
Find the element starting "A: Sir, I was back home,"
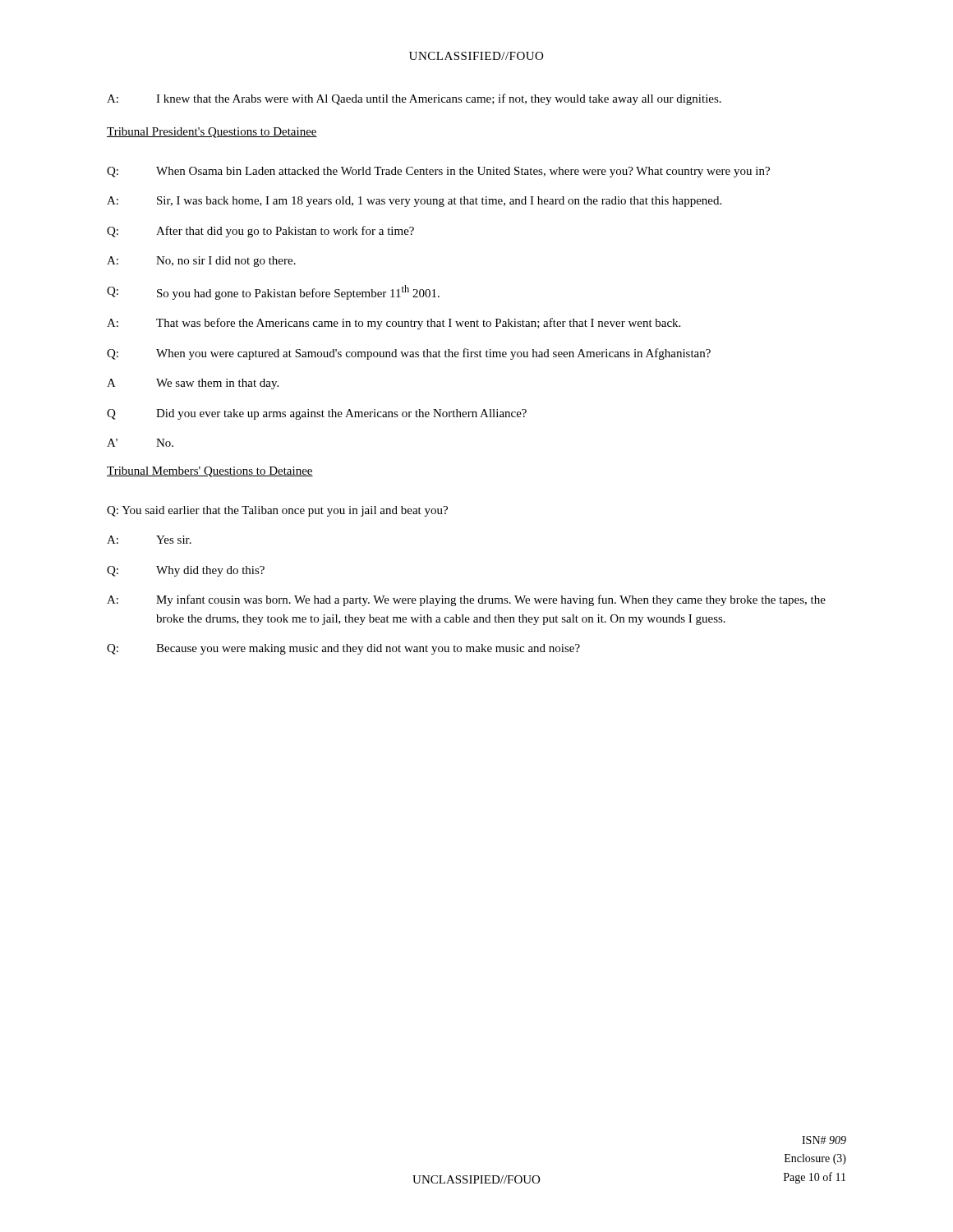tap(476, 201)
